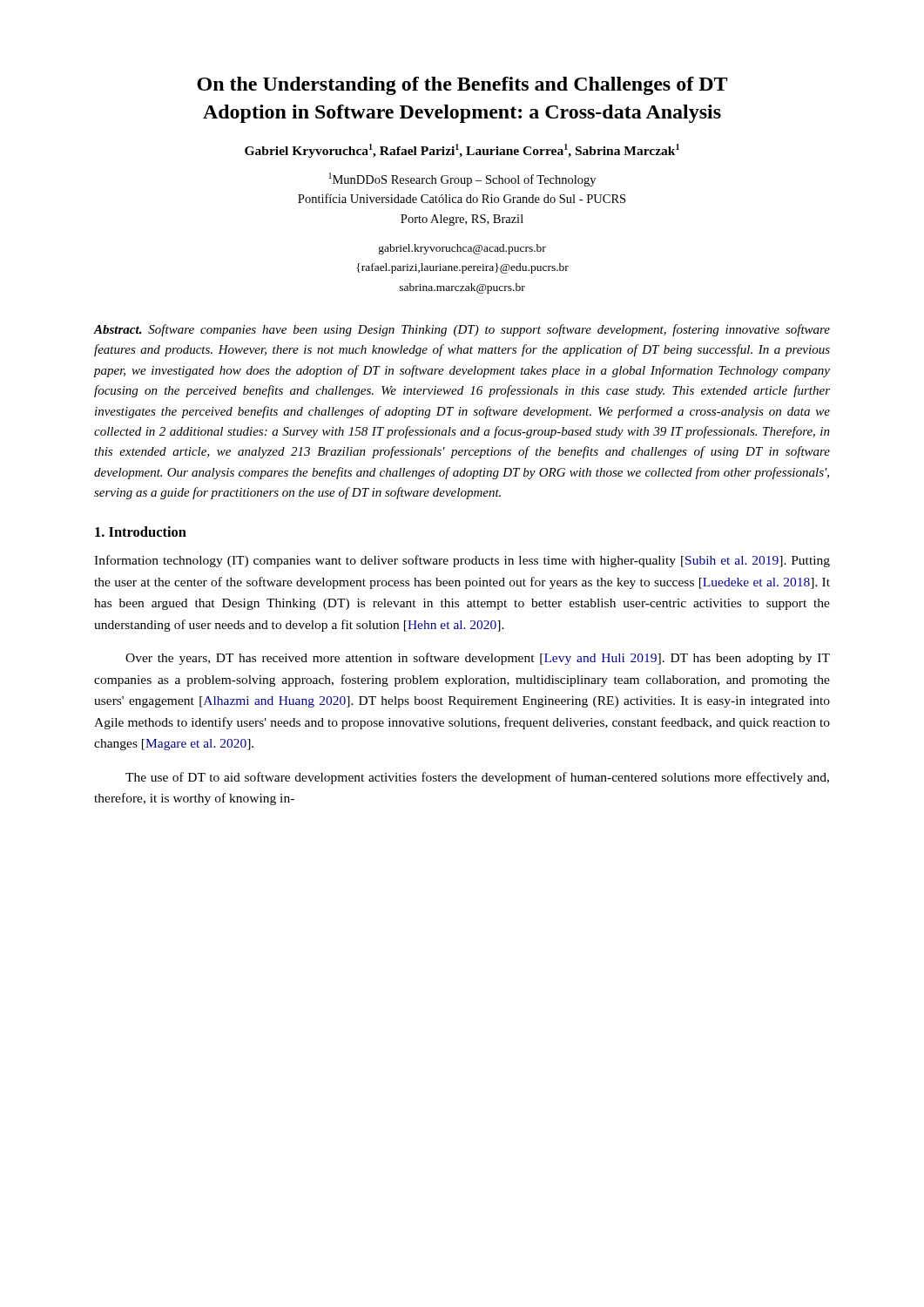Where is the passage that starts "Over the years, DT has"?
The width and height of the screenshot is (924, 1307).
tap(462, 701)
